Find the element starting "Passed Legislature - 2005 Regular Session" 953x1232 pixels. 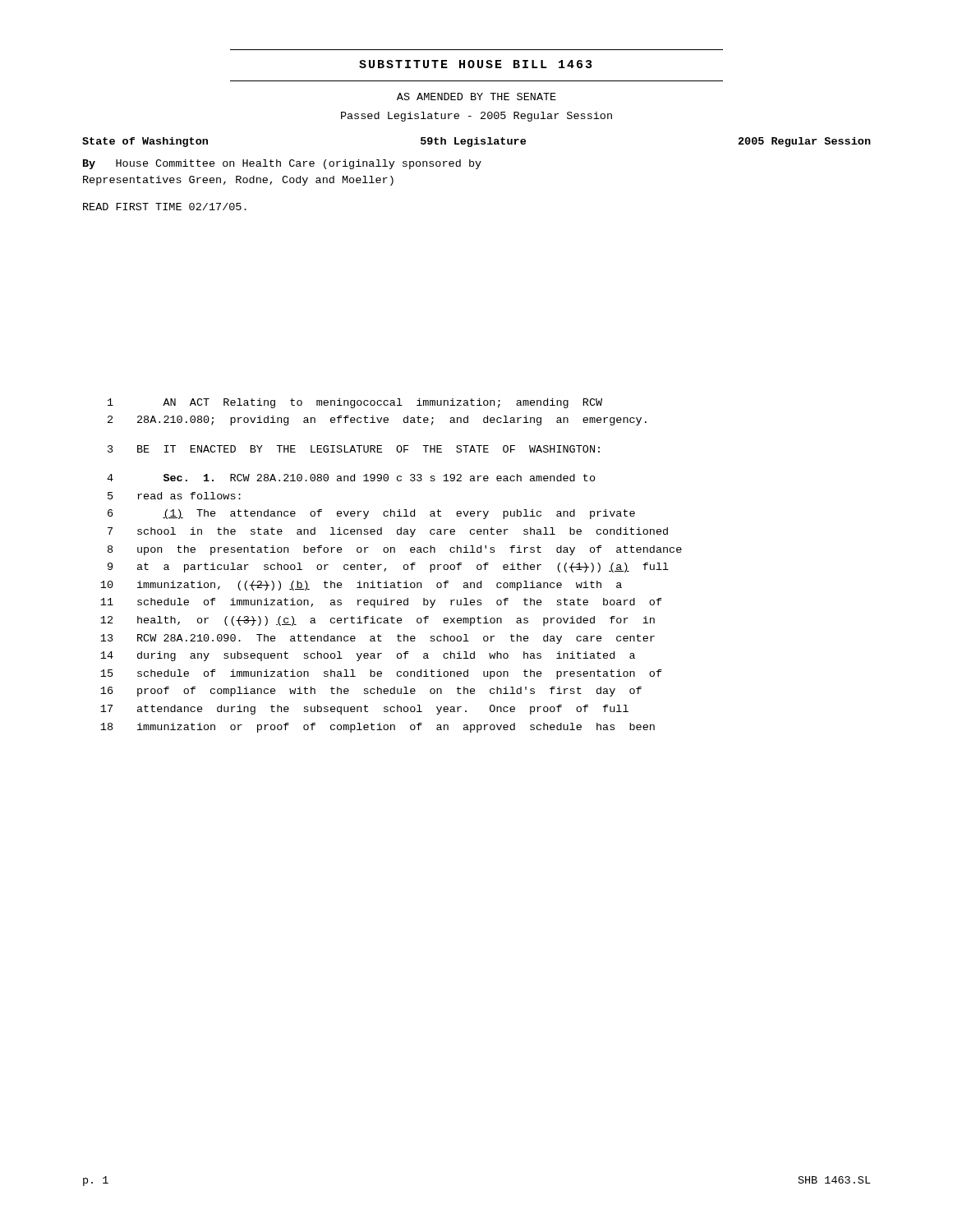tap(476, 116)
